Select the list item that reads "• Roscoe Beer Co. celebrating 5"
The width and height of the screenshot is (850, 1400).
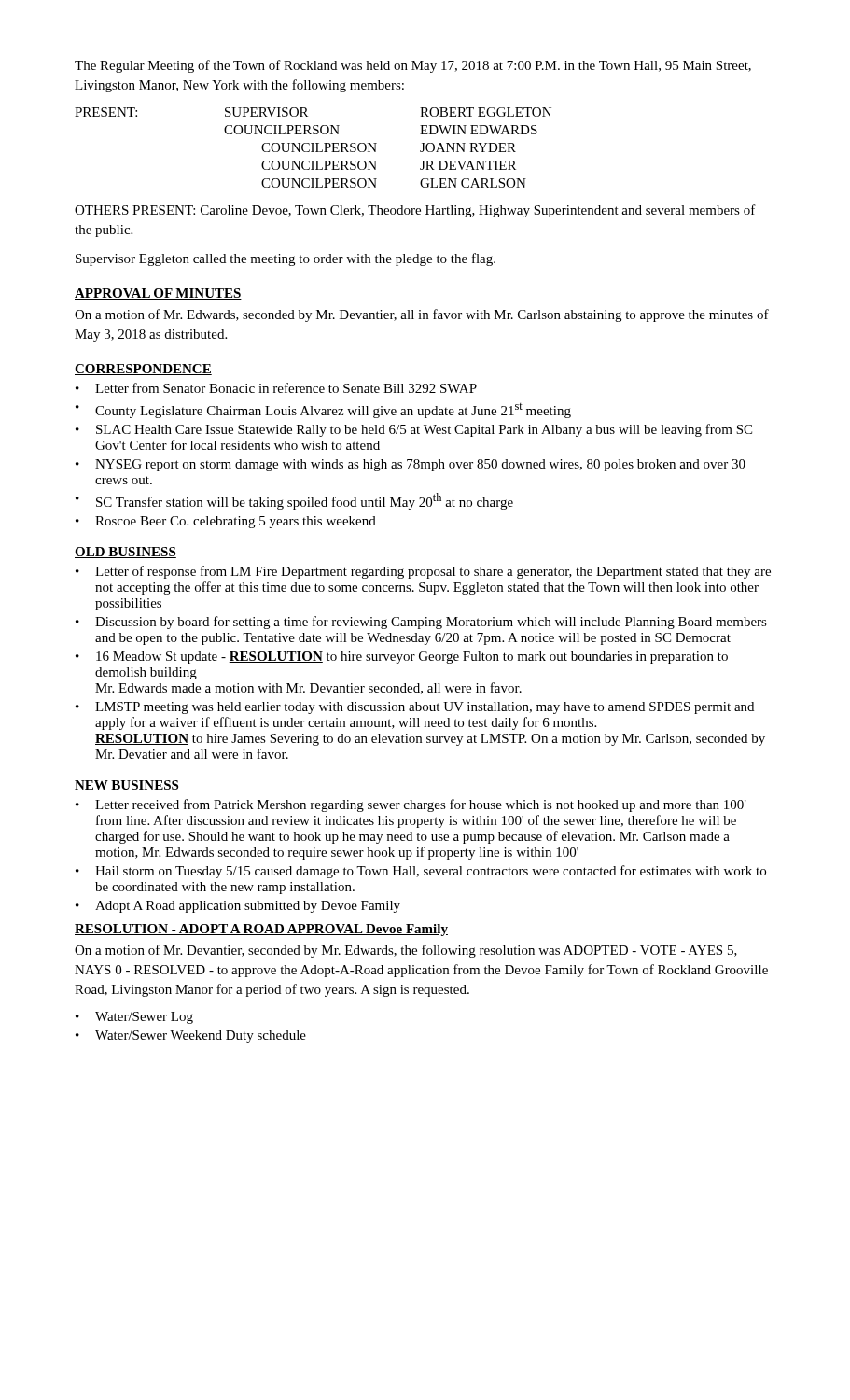(226, 522)
